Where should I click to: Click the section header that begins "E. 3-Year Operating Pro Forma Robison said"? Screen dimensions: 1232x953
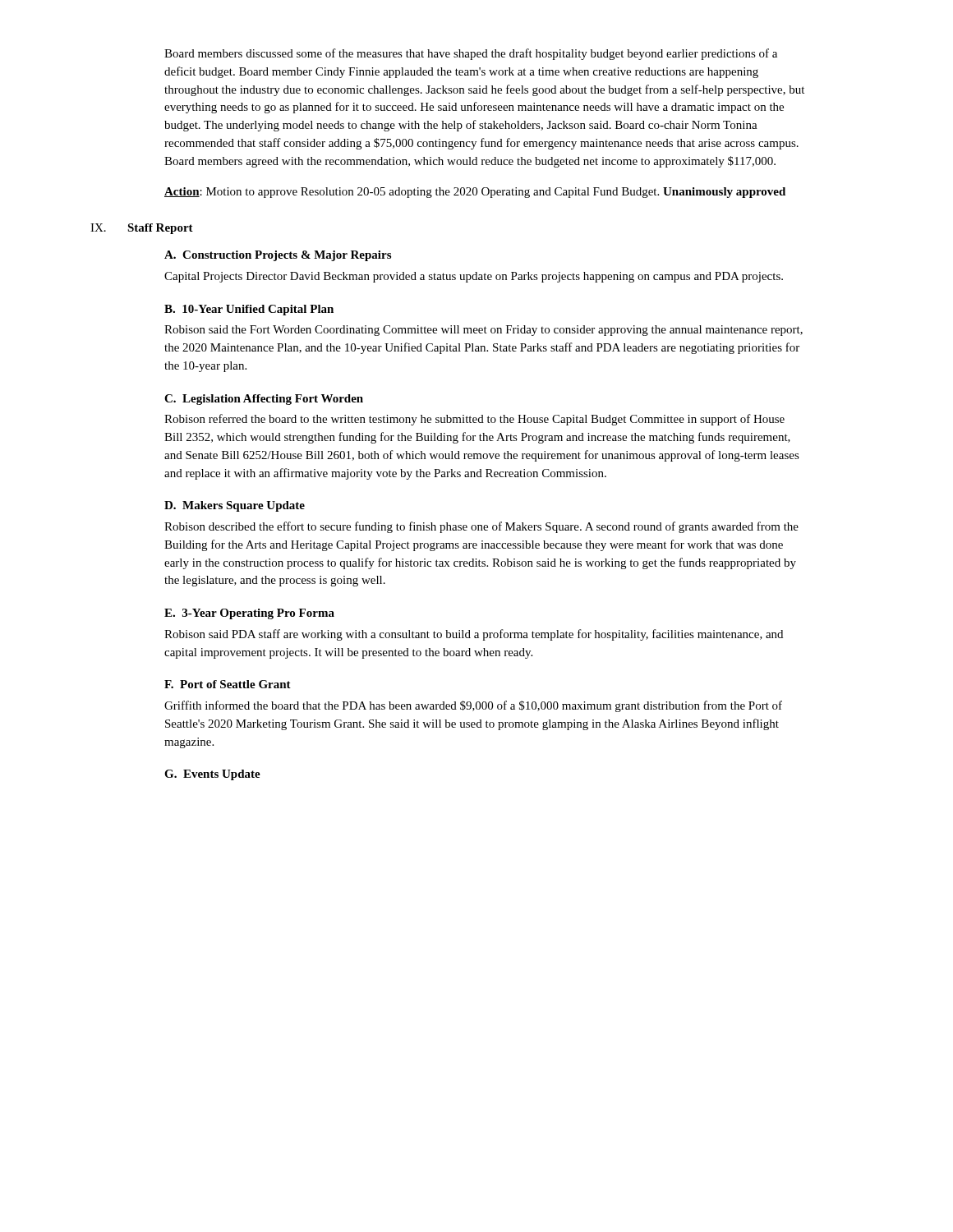(x=485, y=633)
